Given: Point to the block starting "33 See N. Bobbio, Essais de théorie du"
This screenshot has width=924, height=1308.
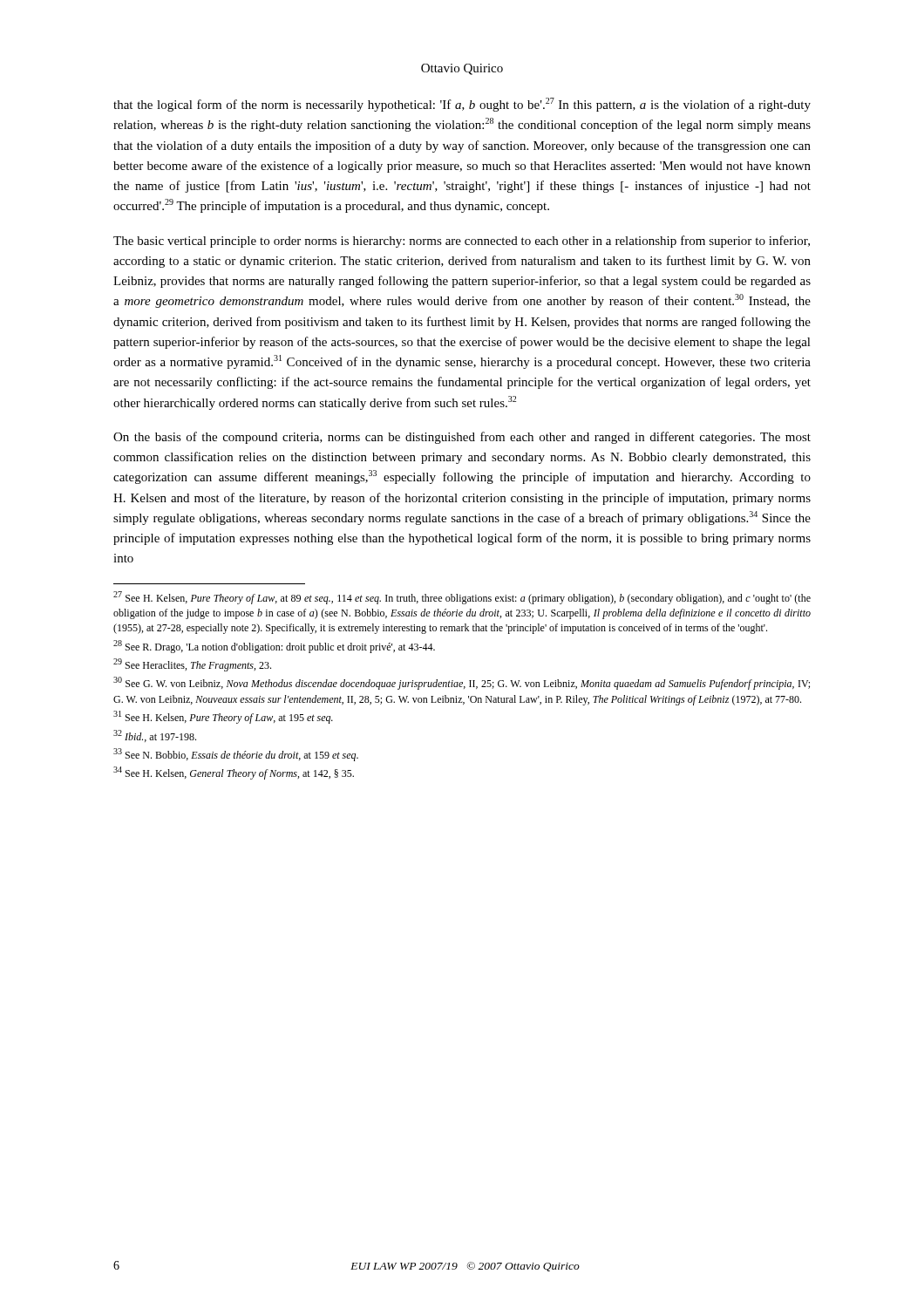Looking at the screenshot, I should 236,755.
